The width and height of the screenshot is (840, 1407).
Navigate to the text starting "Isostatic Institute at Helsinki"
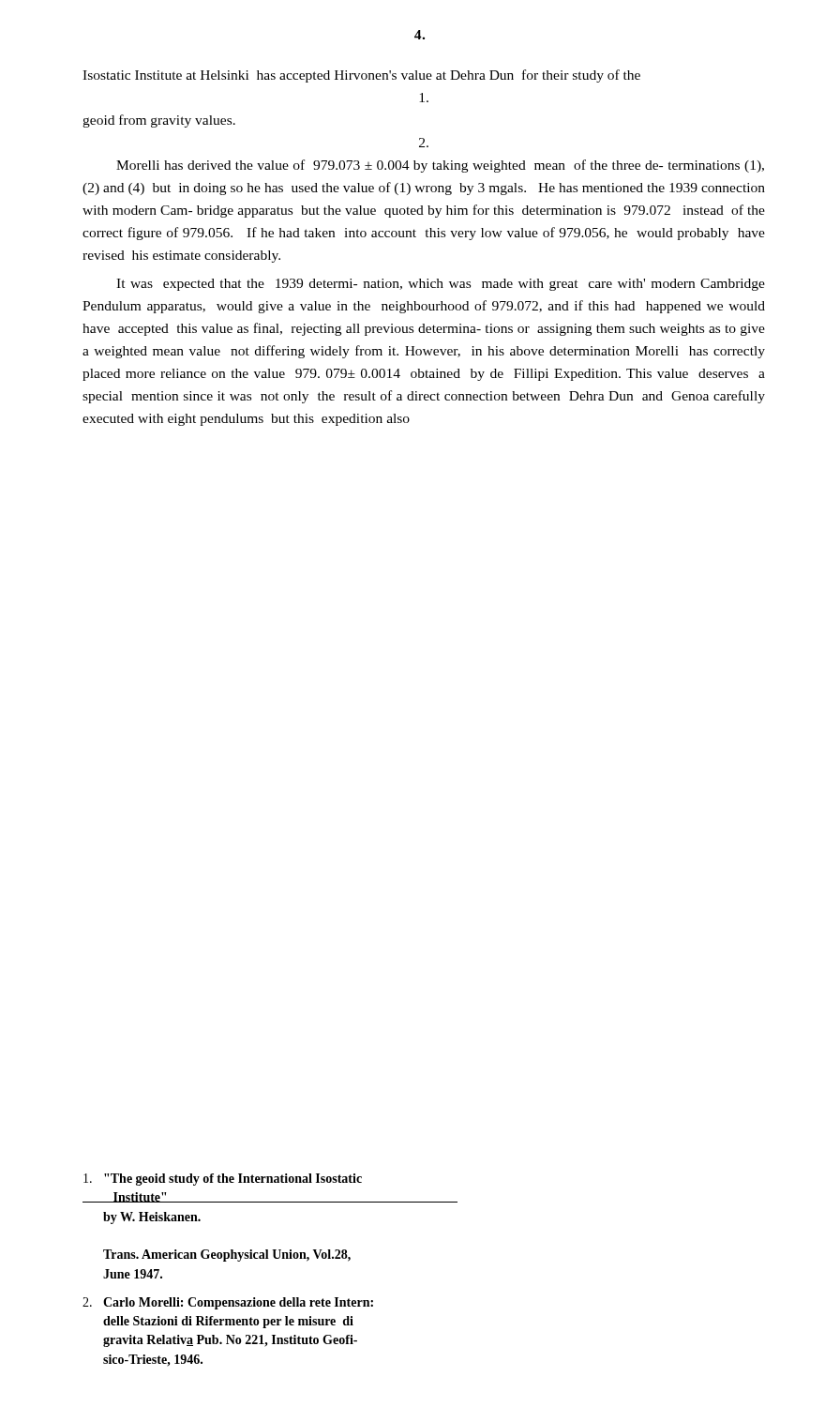pos(424,248)
